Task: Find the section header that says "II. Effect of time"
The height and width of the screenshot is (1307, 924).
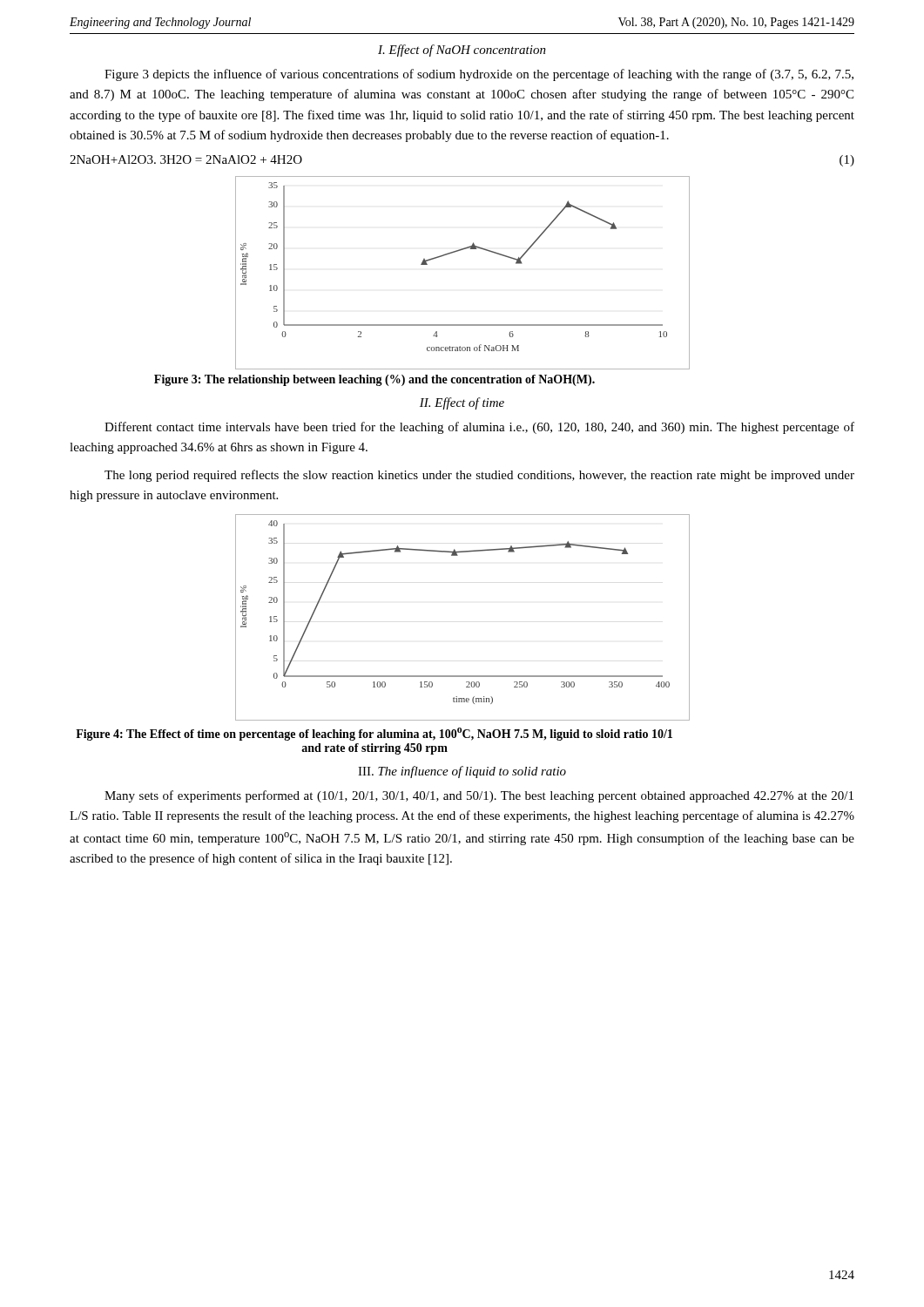Action: pyautogui.click(x=462, y=403)
